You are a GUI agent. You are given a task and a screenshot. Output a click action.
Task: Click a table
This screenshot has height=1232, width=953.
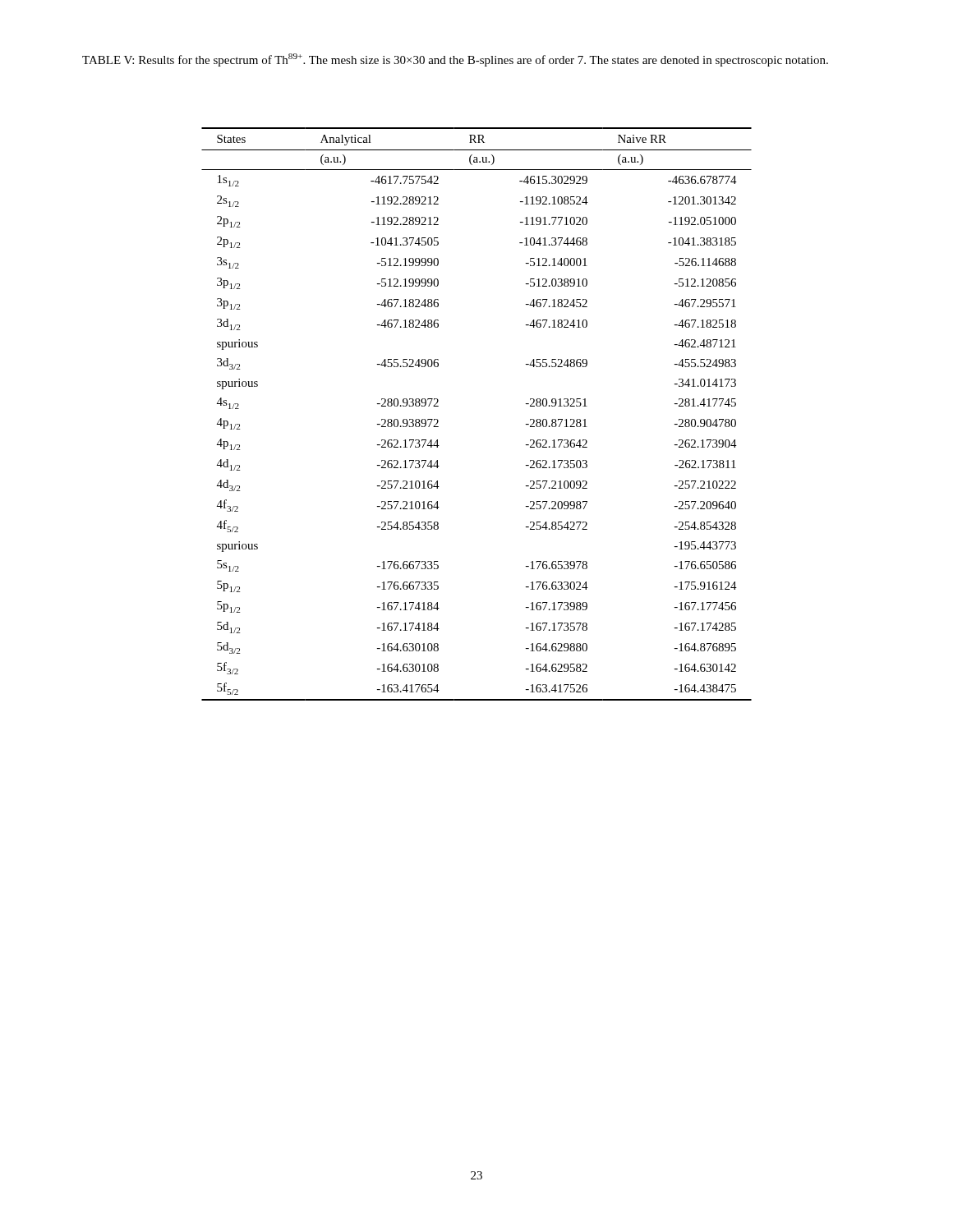coord(476,414)
